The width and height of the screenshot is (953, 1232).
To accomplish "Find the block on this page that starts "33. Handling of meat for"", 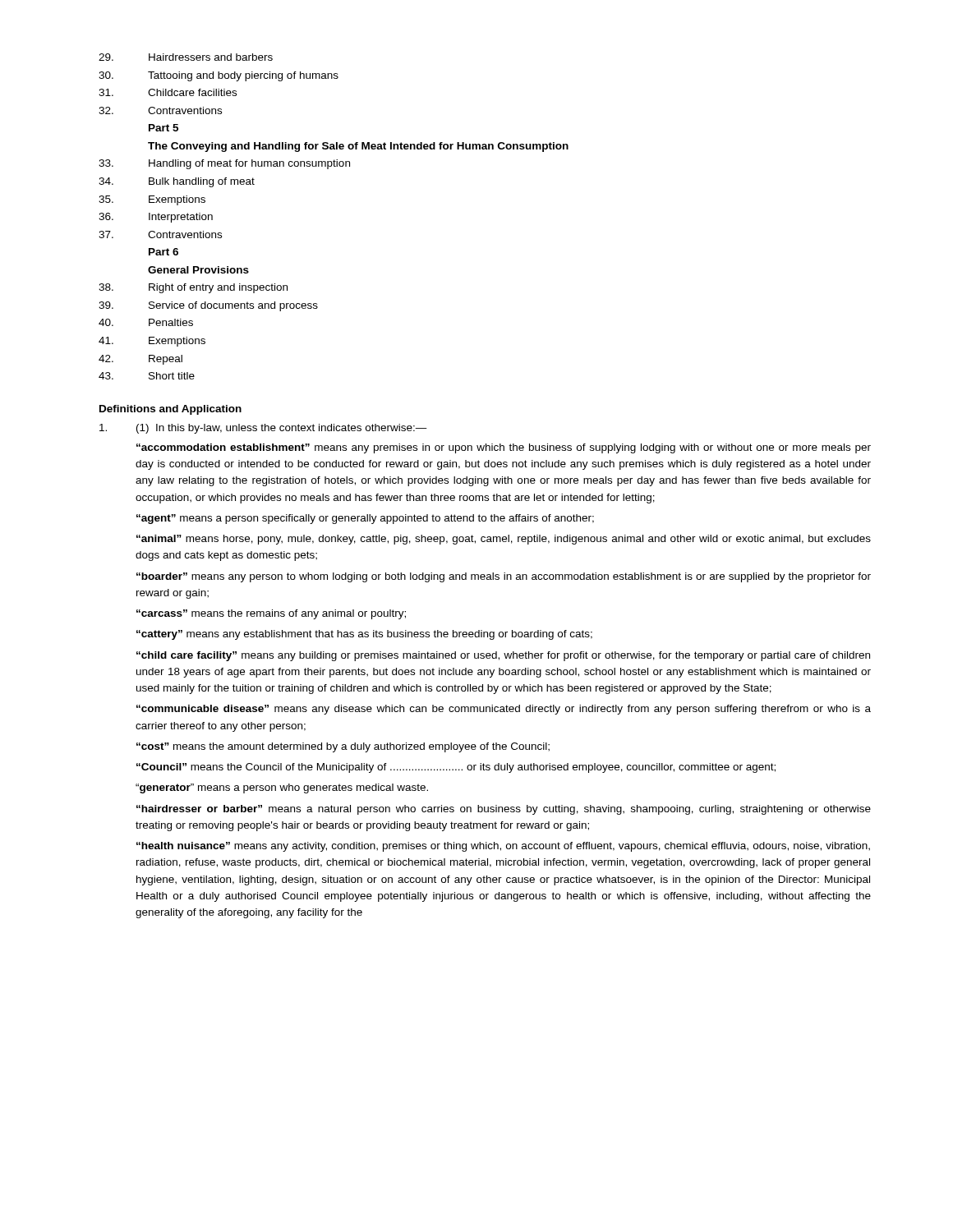I will 224,164.
